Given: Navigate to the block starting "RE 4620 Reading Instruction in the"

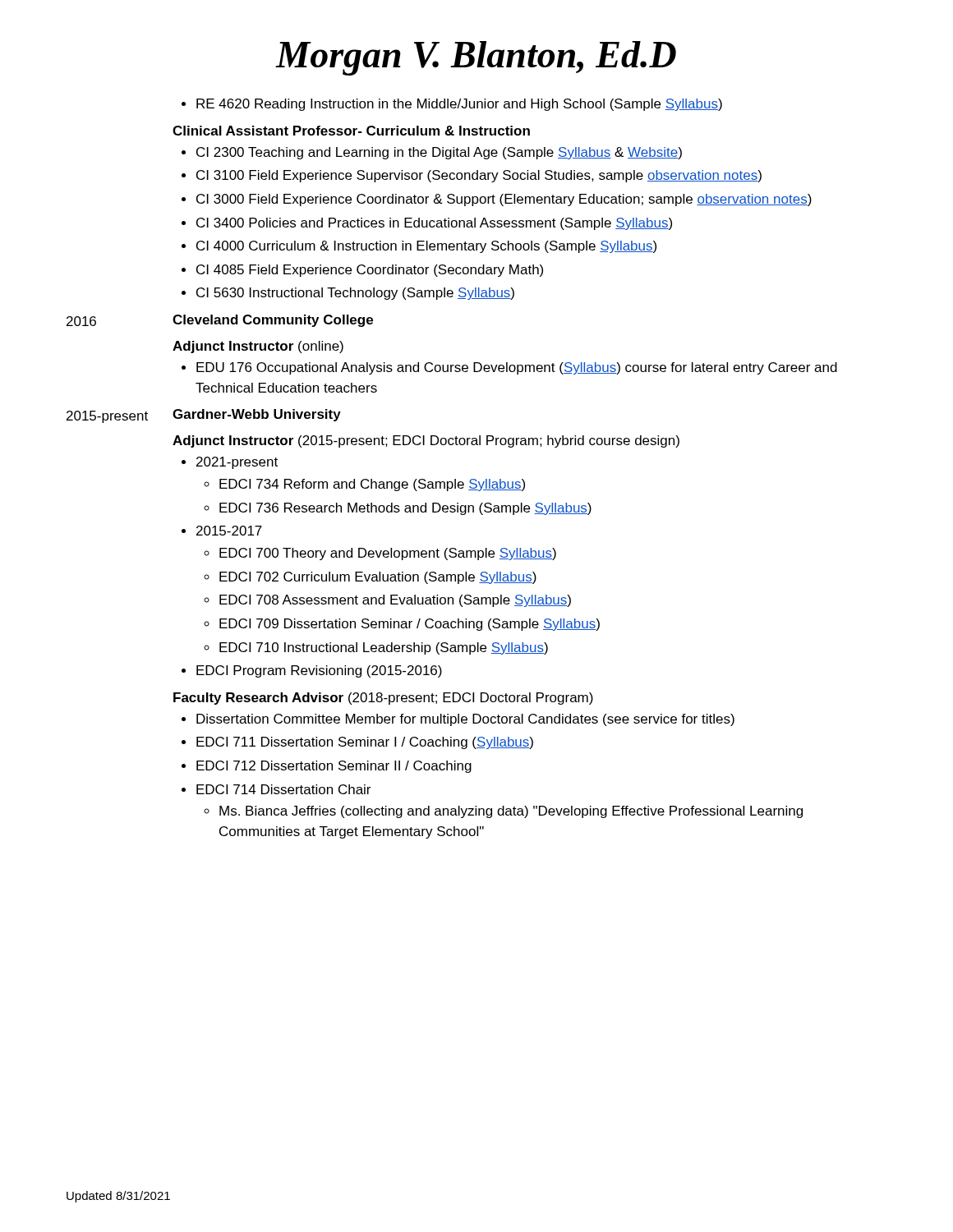Looking at the screenshot, I should tap(530, 105).
